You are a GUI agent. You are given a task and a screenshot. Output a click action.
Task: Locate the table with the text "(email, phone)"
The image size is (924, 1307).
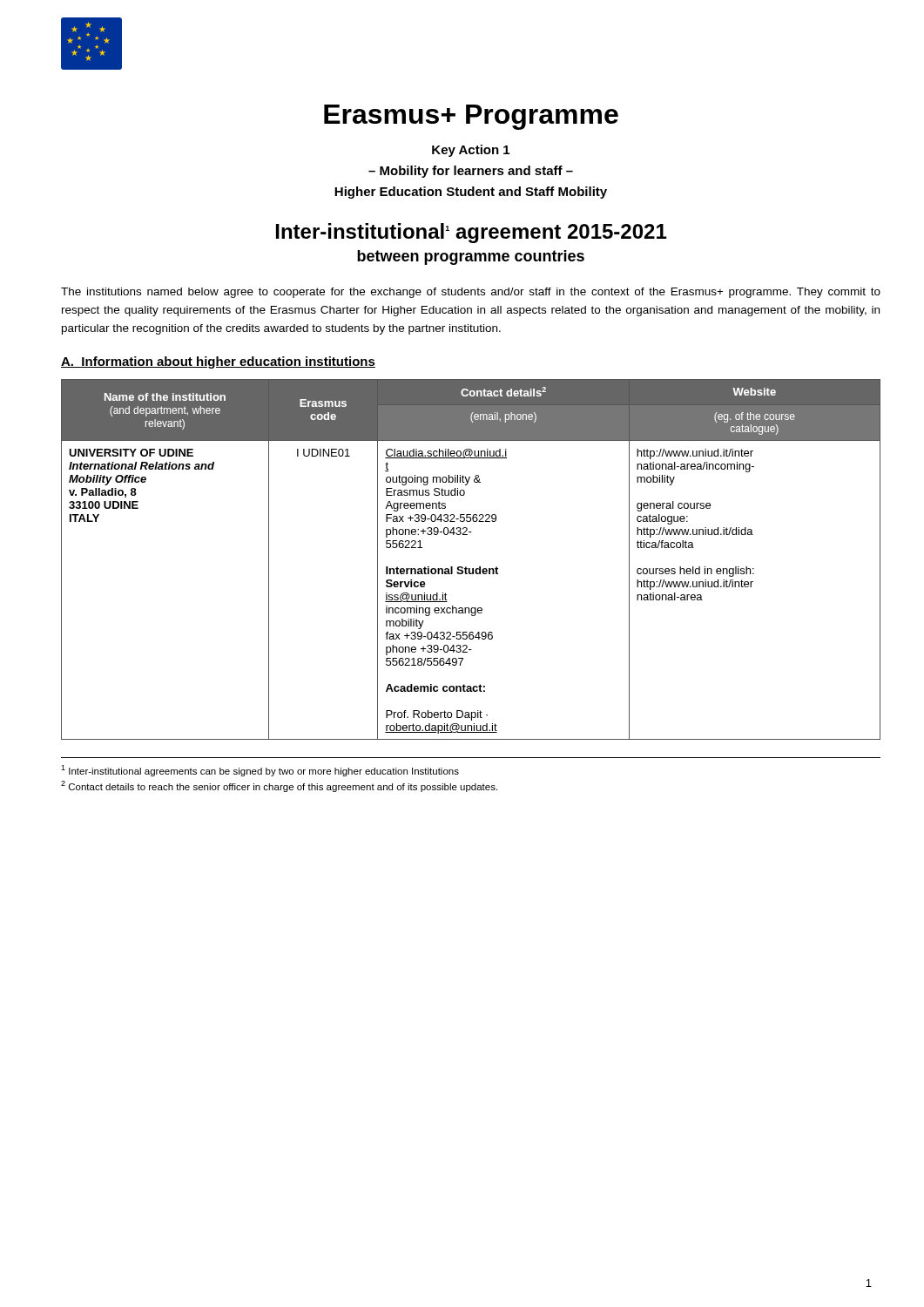[471, 559]
